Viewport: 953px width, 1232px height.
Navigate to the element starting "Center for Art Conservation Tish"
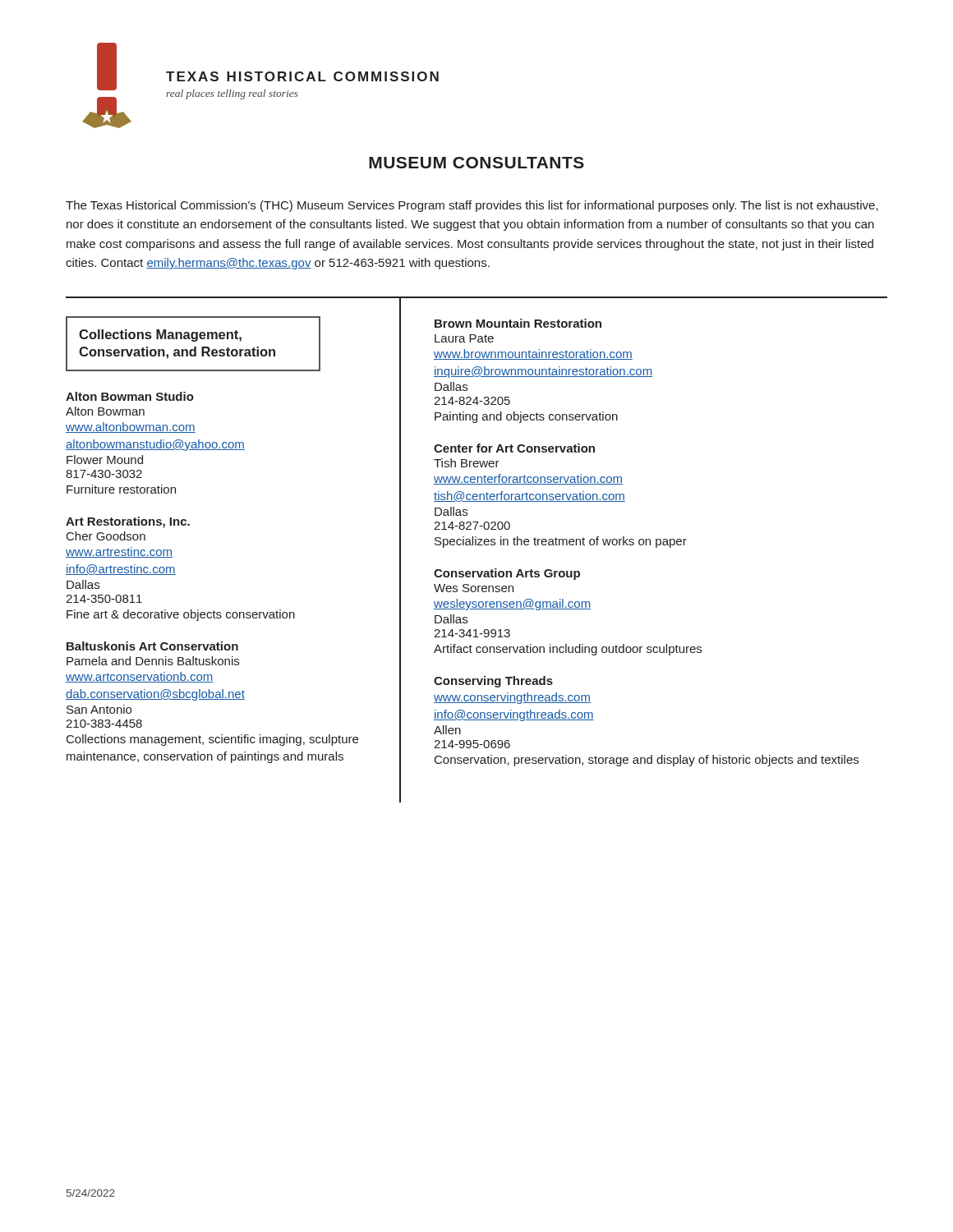[x=514, y=448]
